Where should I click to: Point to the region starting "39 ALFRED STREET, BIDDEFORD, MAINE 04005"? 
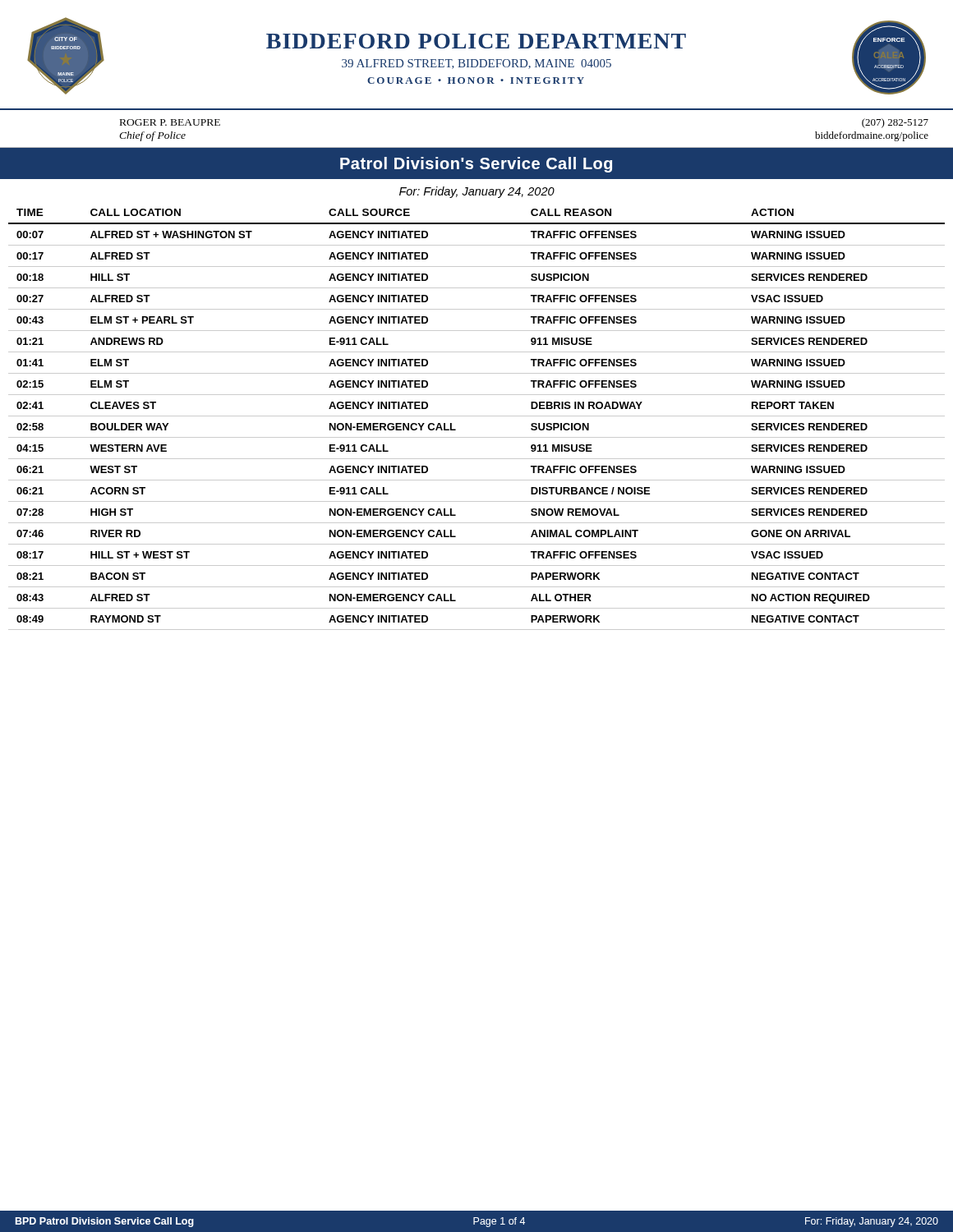[476, 63]
